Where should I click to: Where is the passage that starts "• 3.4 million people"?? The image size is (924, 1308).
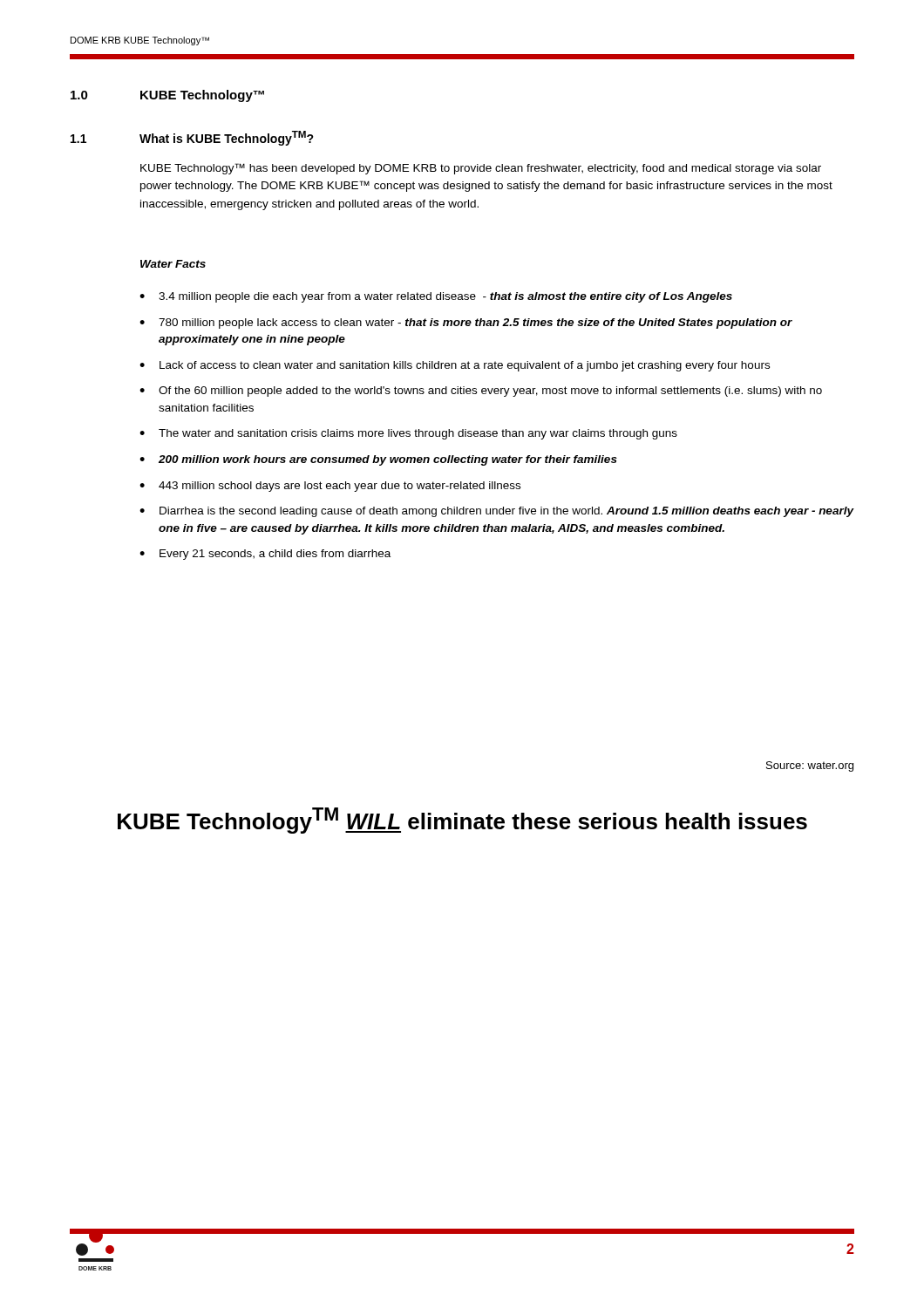coord(436,296)
